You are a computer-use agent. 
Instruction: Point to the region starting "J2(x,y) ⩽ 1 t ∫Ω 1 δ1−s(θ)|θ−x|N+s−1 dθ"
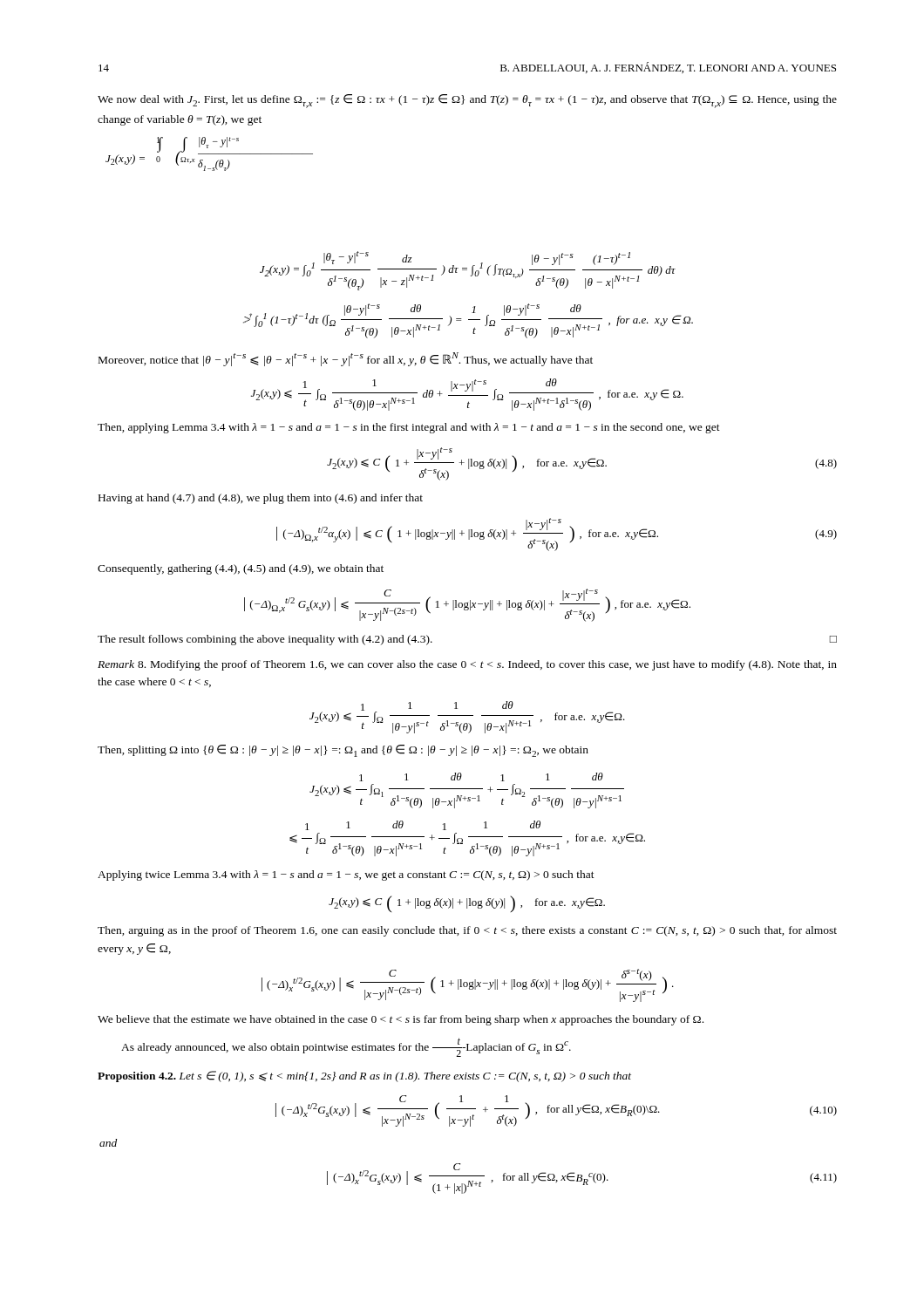(x=467, y=394)
